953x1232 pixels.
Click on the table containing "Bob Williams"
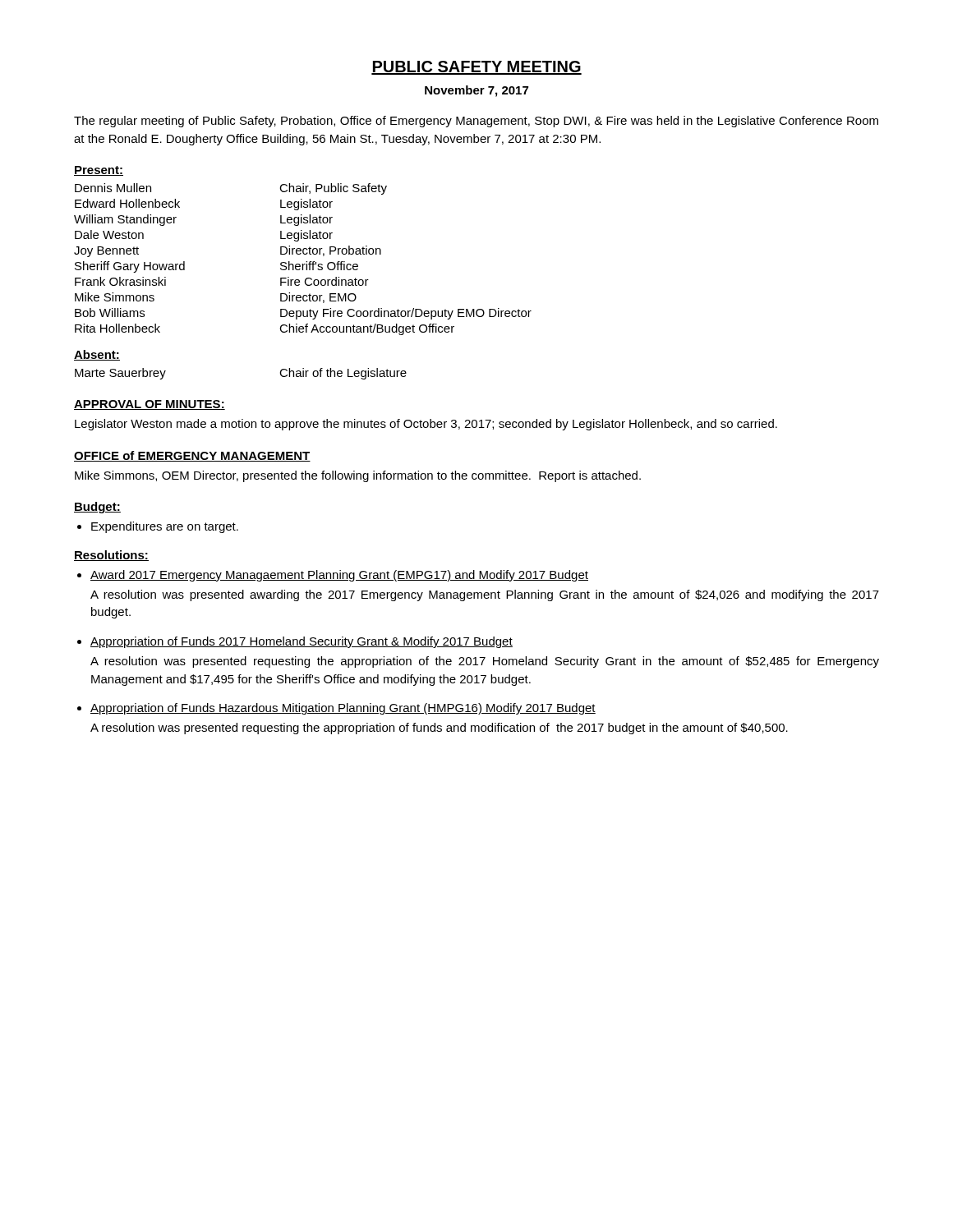[x=476, y=257]
